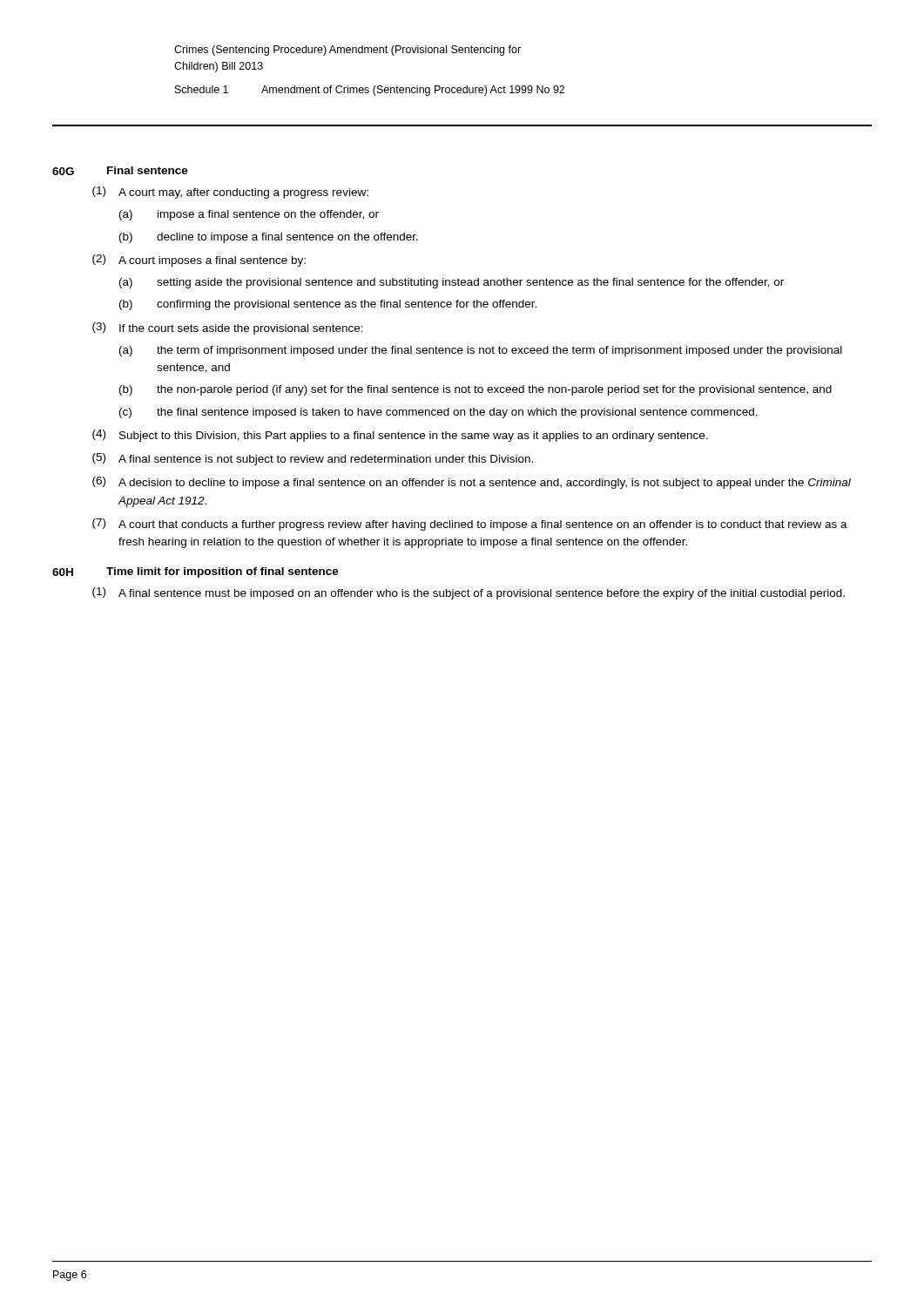Select the list item that says "(7) A court that conducts a further progress"
Image resolution: width=924 pixels, height=1307 pixels.
pyautogui.click(x=462, y=533)
